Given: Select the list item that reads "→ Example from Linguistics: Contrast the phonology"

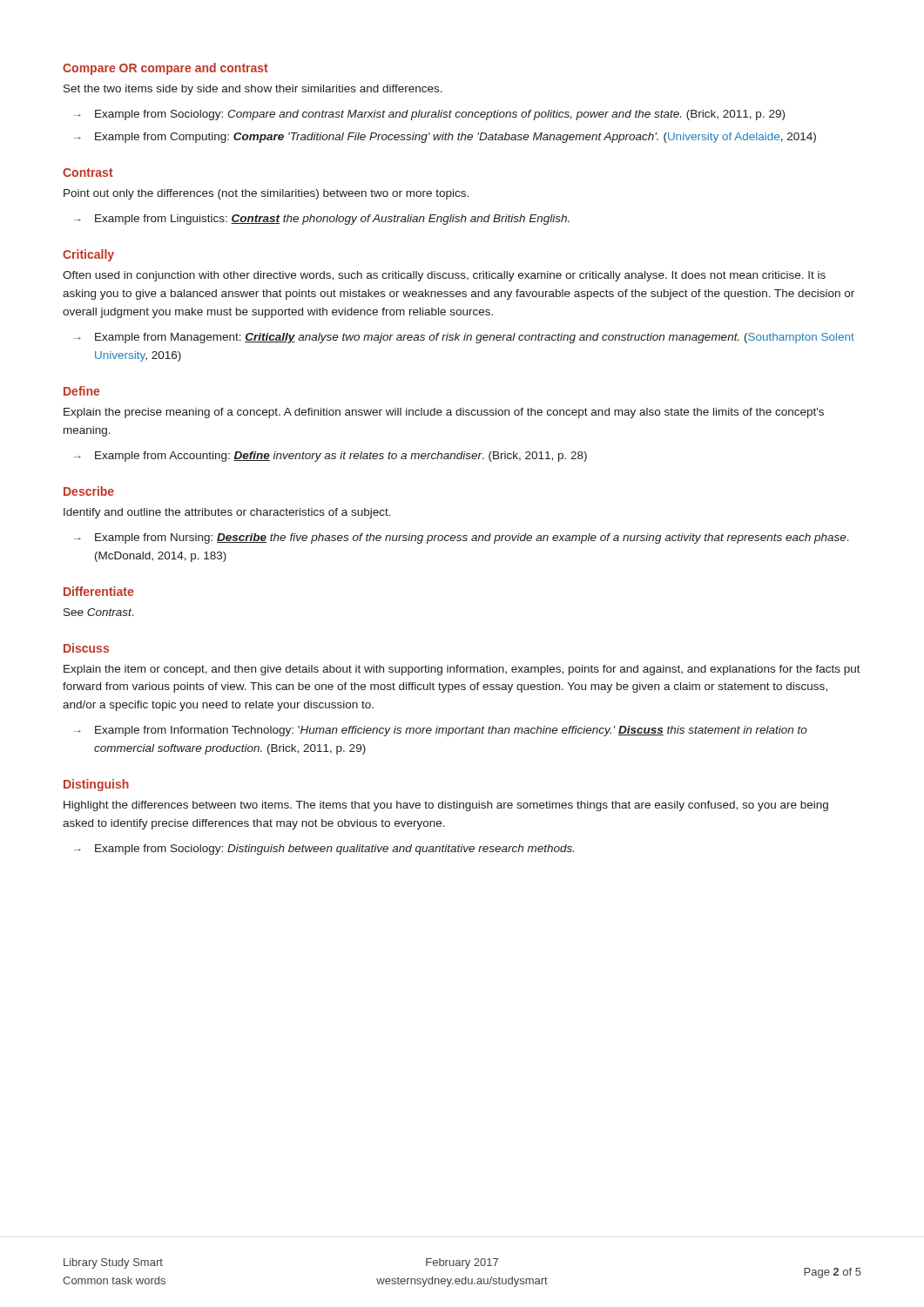Looking at the screenshot, I should point(321,219).
